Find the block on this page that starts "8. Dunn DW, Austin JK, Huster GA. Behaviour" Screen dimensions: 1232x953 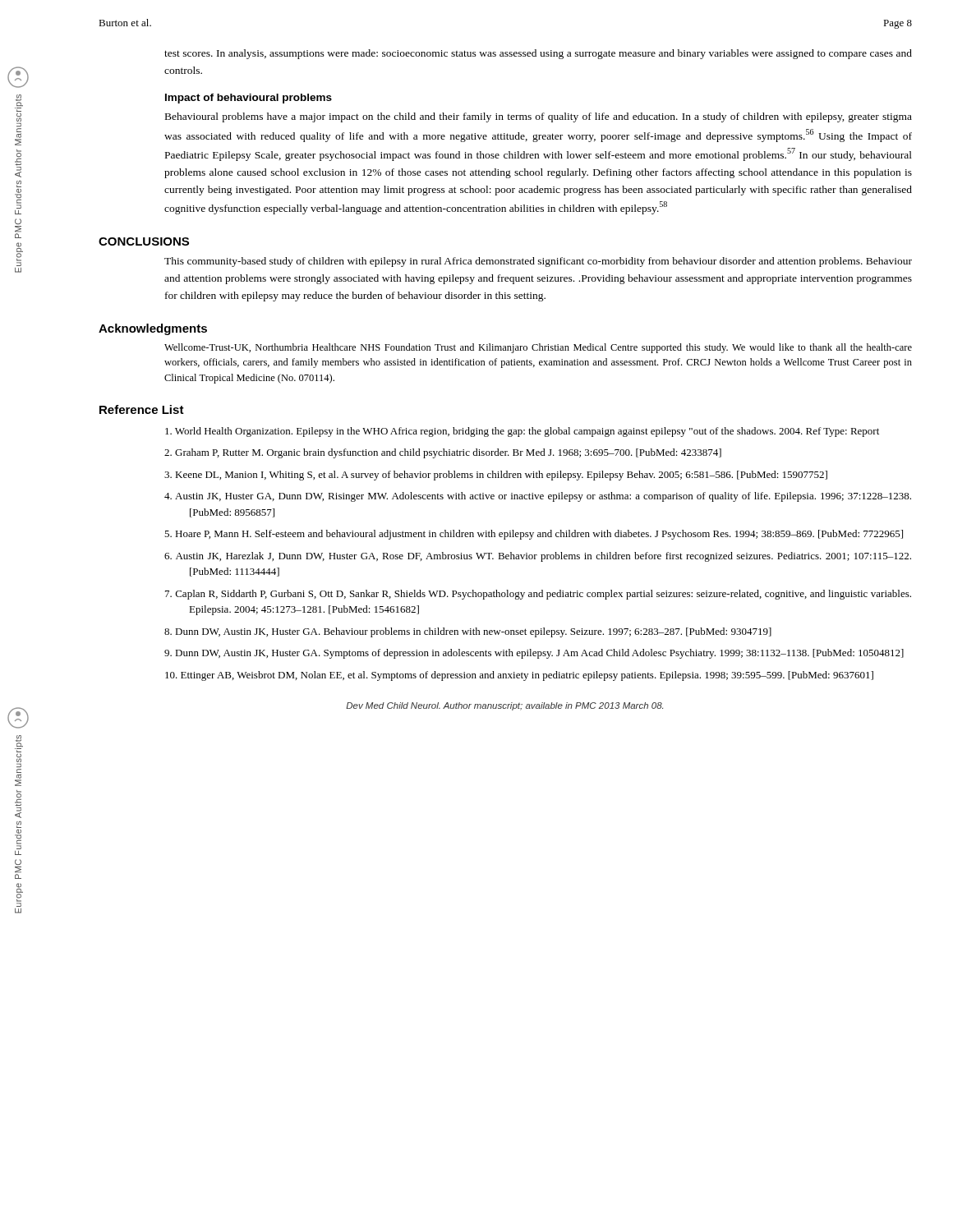click(x=468, y=631)
